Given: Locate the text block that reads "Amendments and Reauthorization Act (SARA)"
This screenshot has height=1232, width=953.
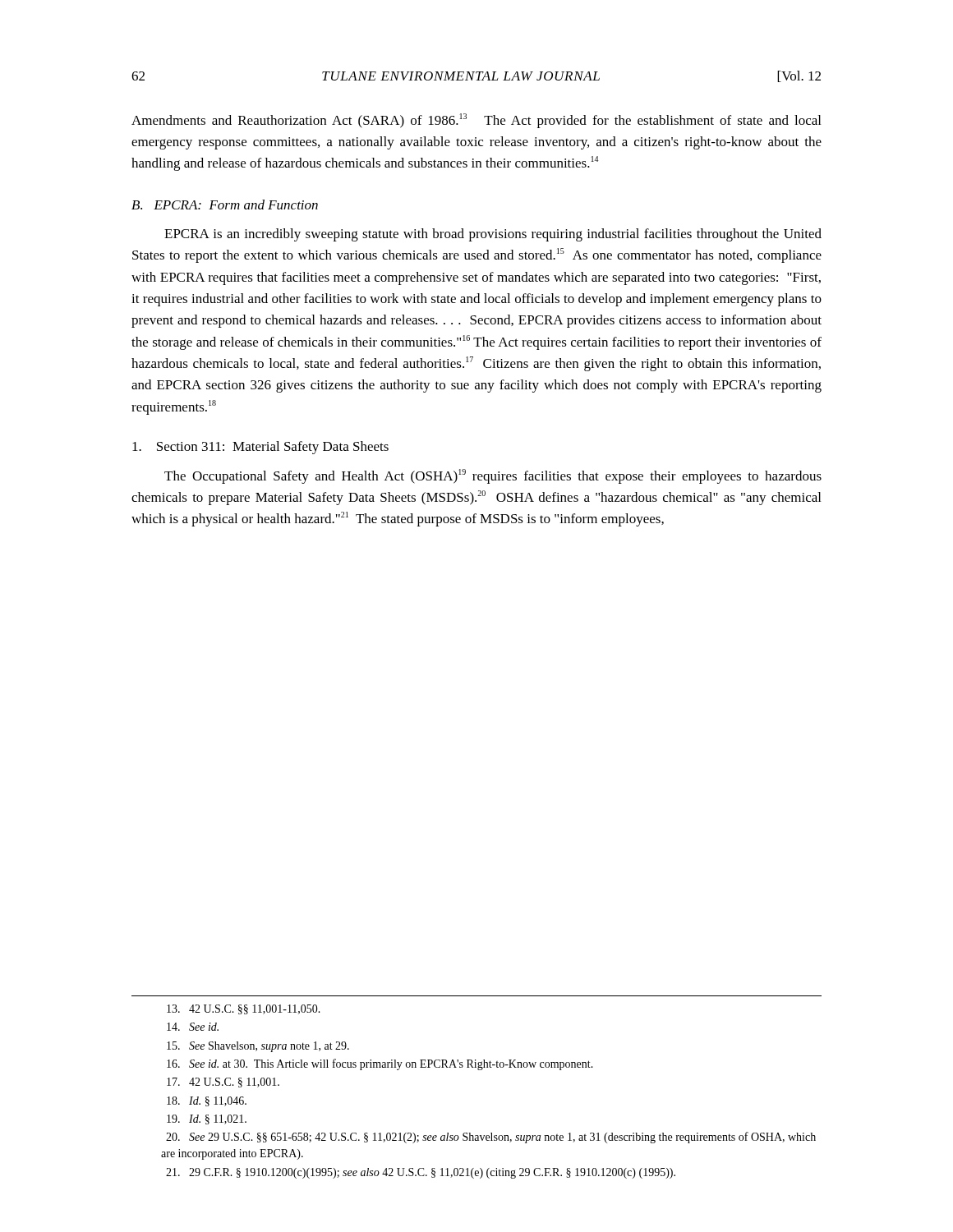Looking at the screenshot, I should [x=476, y=141].
